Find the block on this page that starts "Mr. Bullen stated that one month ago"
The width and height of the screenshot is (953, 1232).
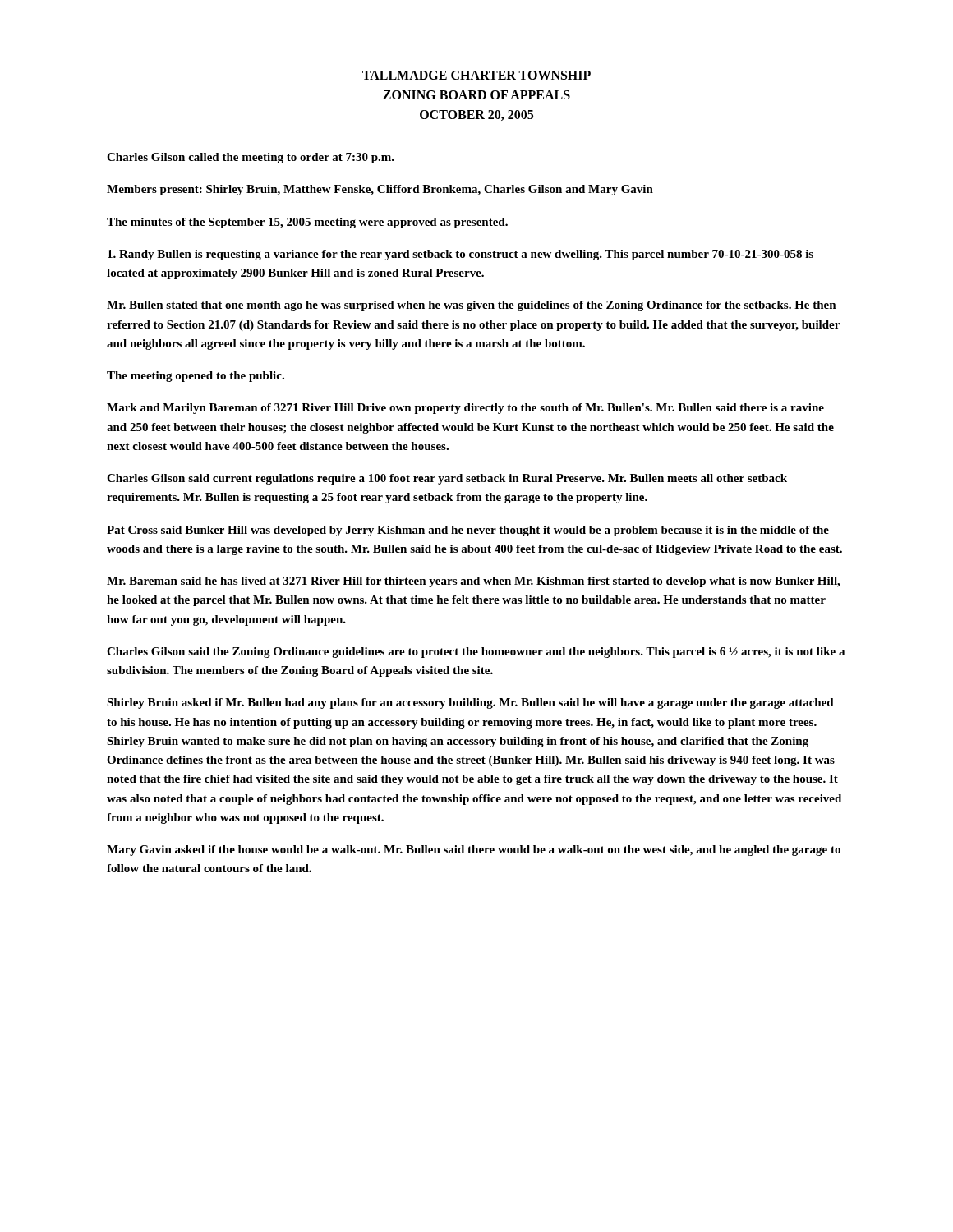(x=473, y=324)
